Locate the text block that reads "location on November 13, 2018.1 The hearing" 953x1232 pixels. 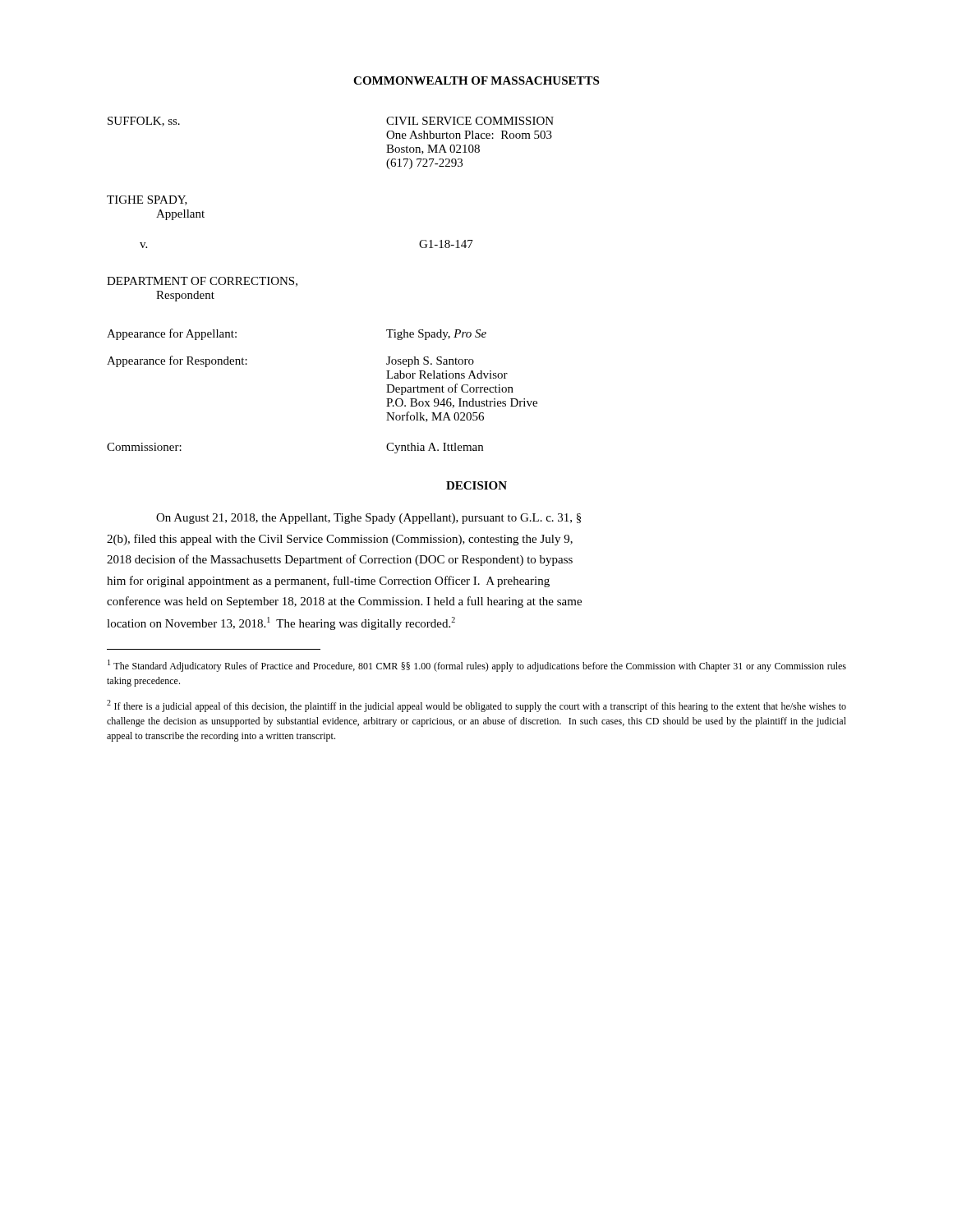pos(281,622)
